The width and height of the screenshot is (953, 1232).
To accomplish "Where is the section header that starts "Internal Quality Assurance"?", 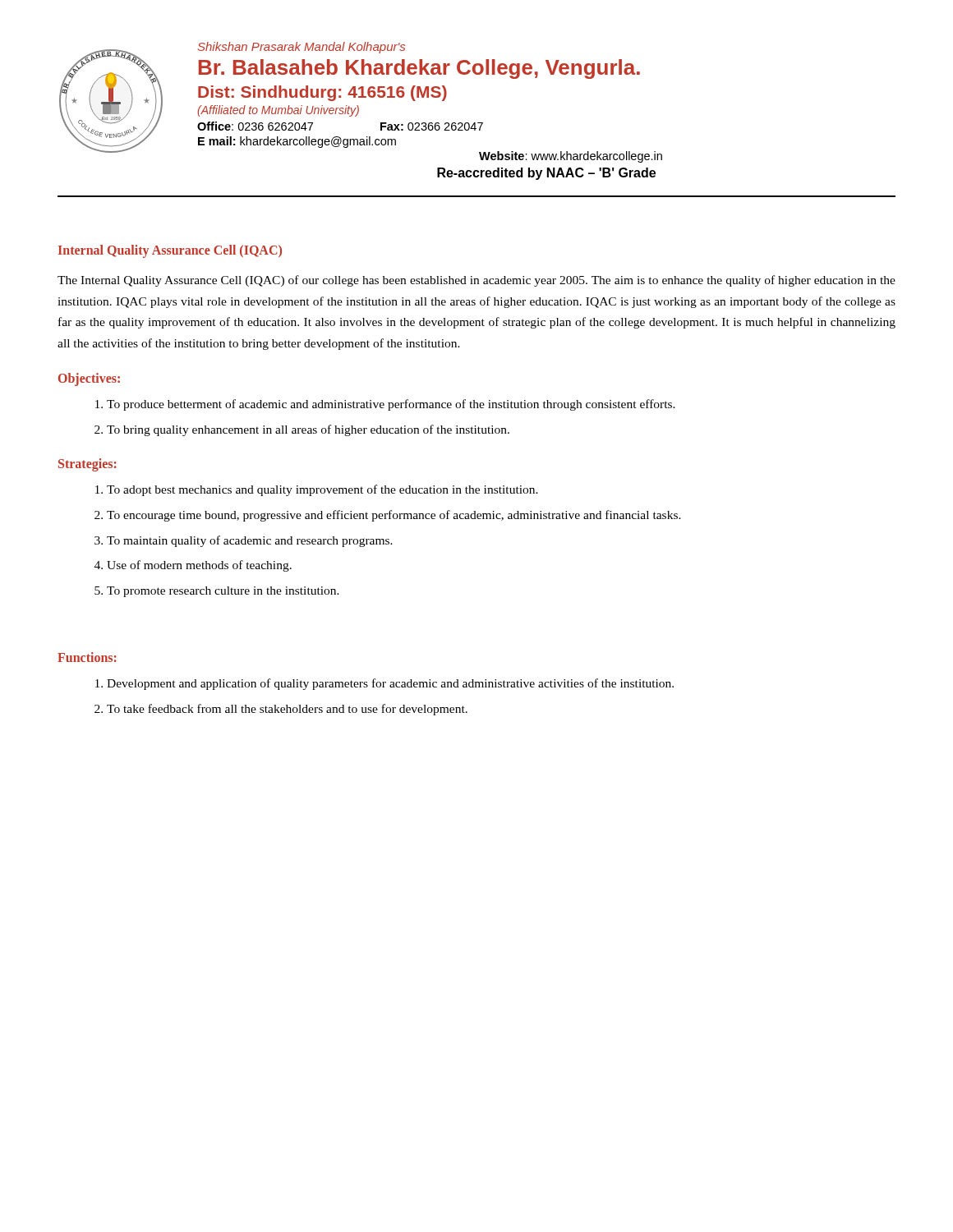I will (x=170, y=250).
